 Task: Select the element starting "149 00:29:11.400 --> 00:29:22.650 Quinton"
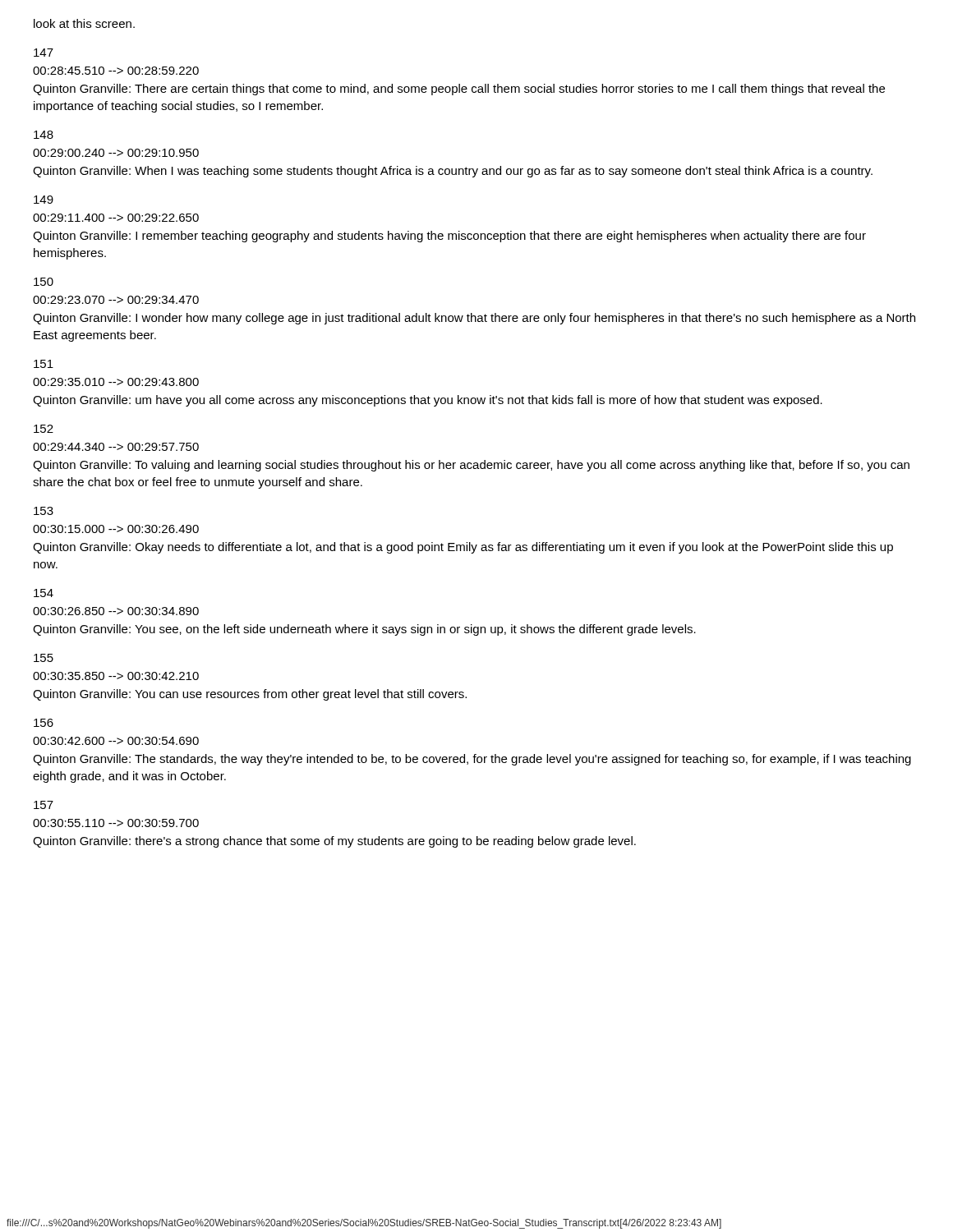476,226
